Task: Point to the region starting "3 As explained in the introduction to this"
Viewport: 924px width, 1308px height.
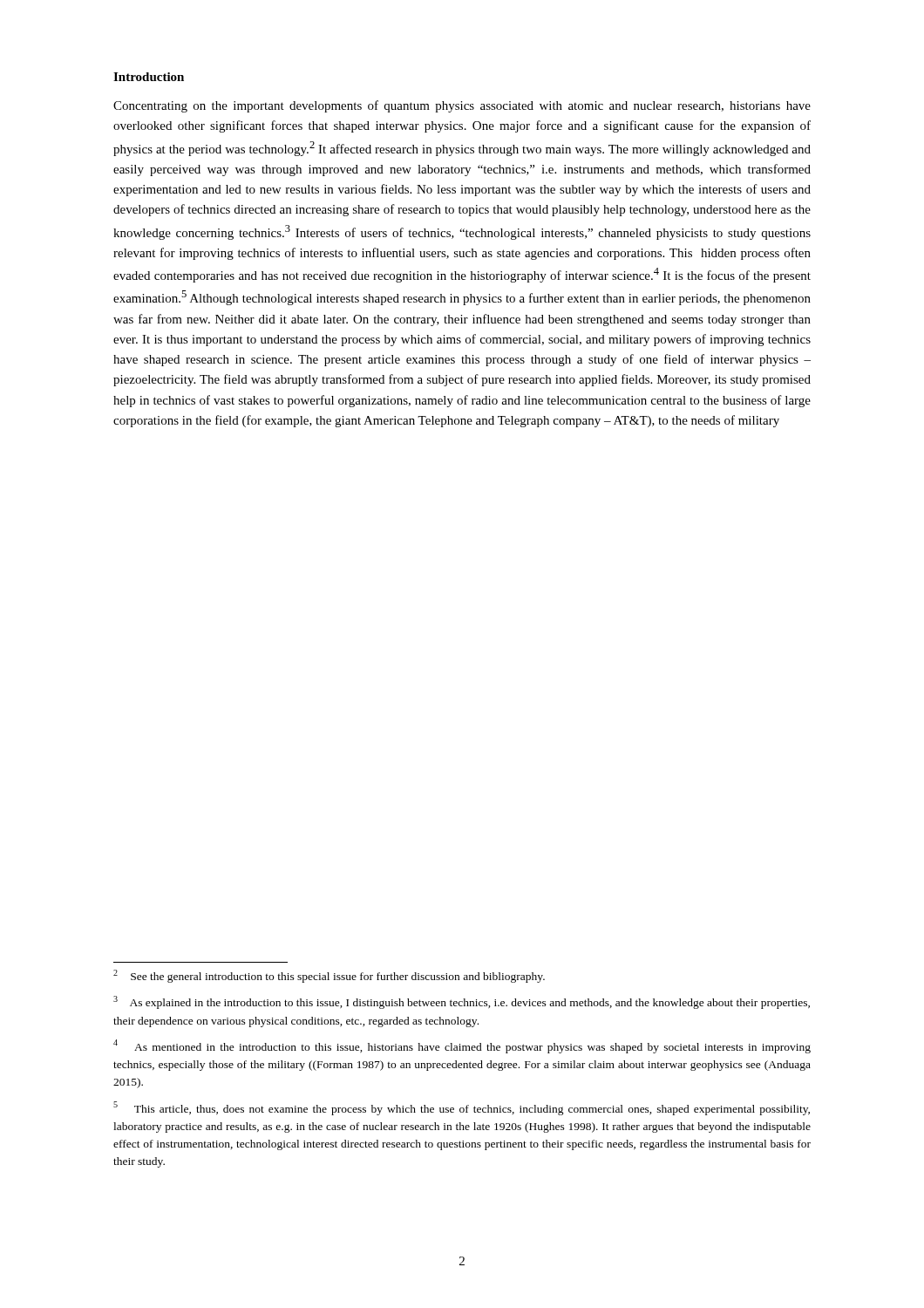Action: point(462,1011)
